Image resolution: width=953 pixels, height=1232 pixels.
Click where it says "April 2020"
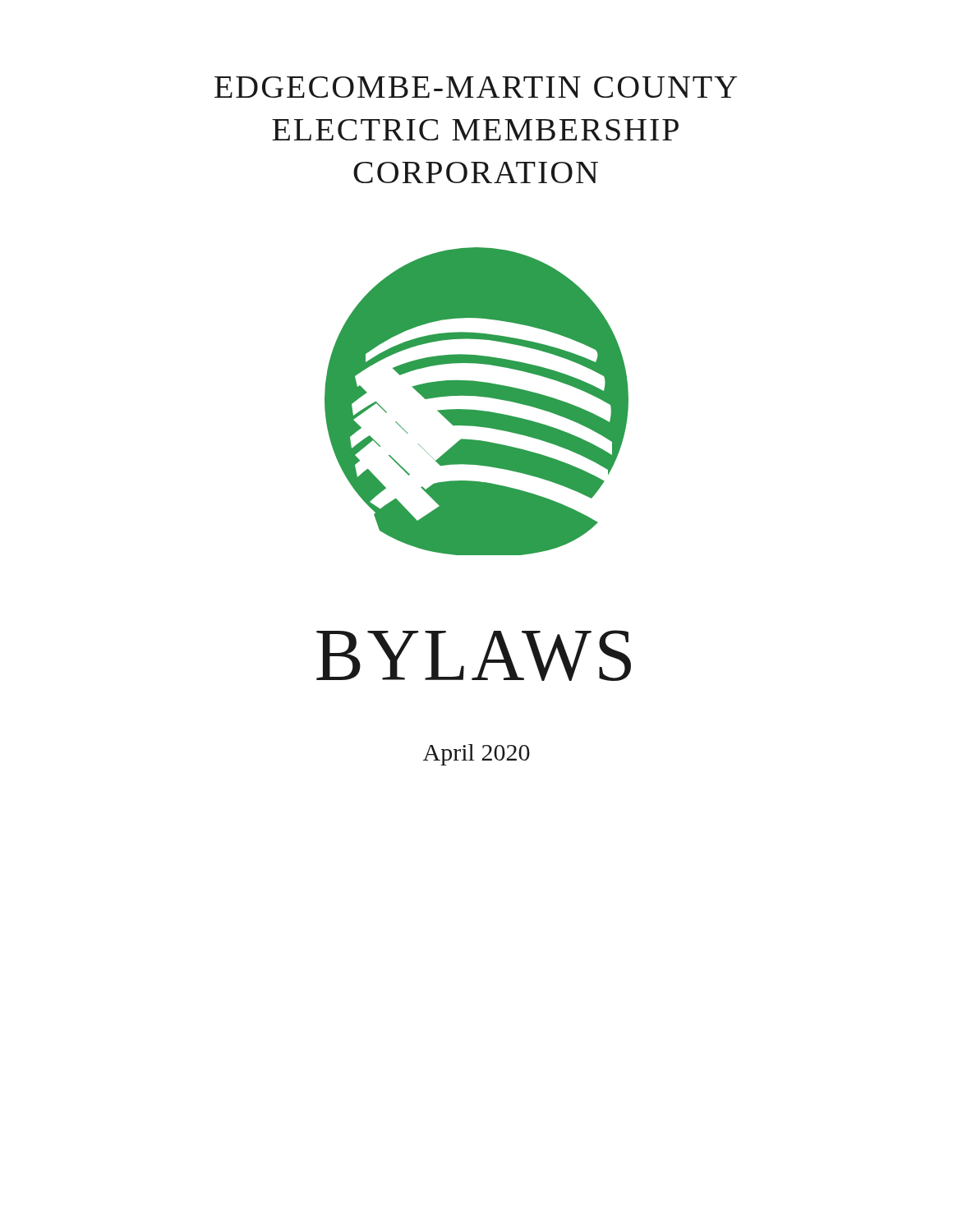pyautogui.click(x=476, y=752)
